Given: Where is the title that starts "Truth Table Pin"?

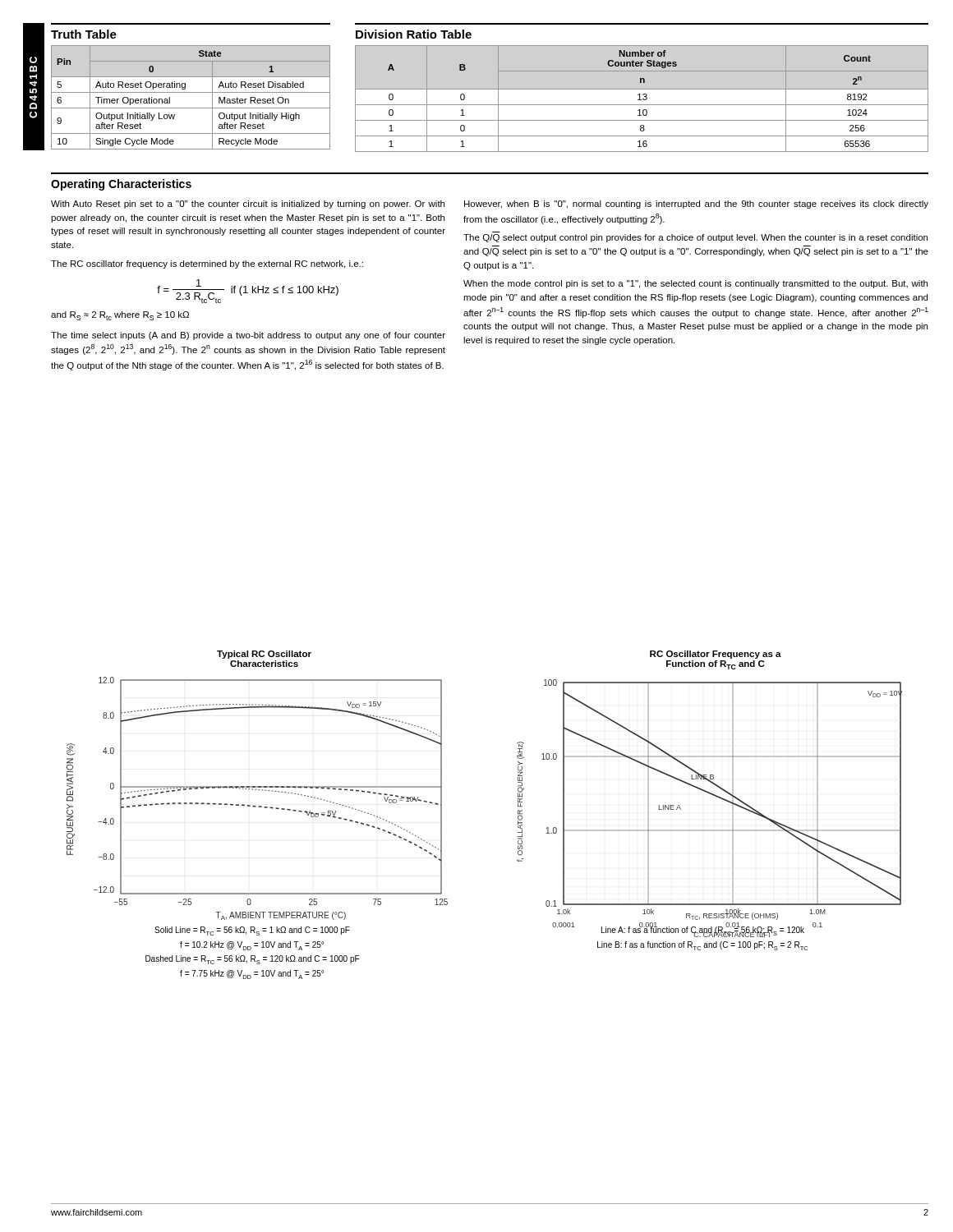Looking at the screenshot, I should [x=191, y=86].
